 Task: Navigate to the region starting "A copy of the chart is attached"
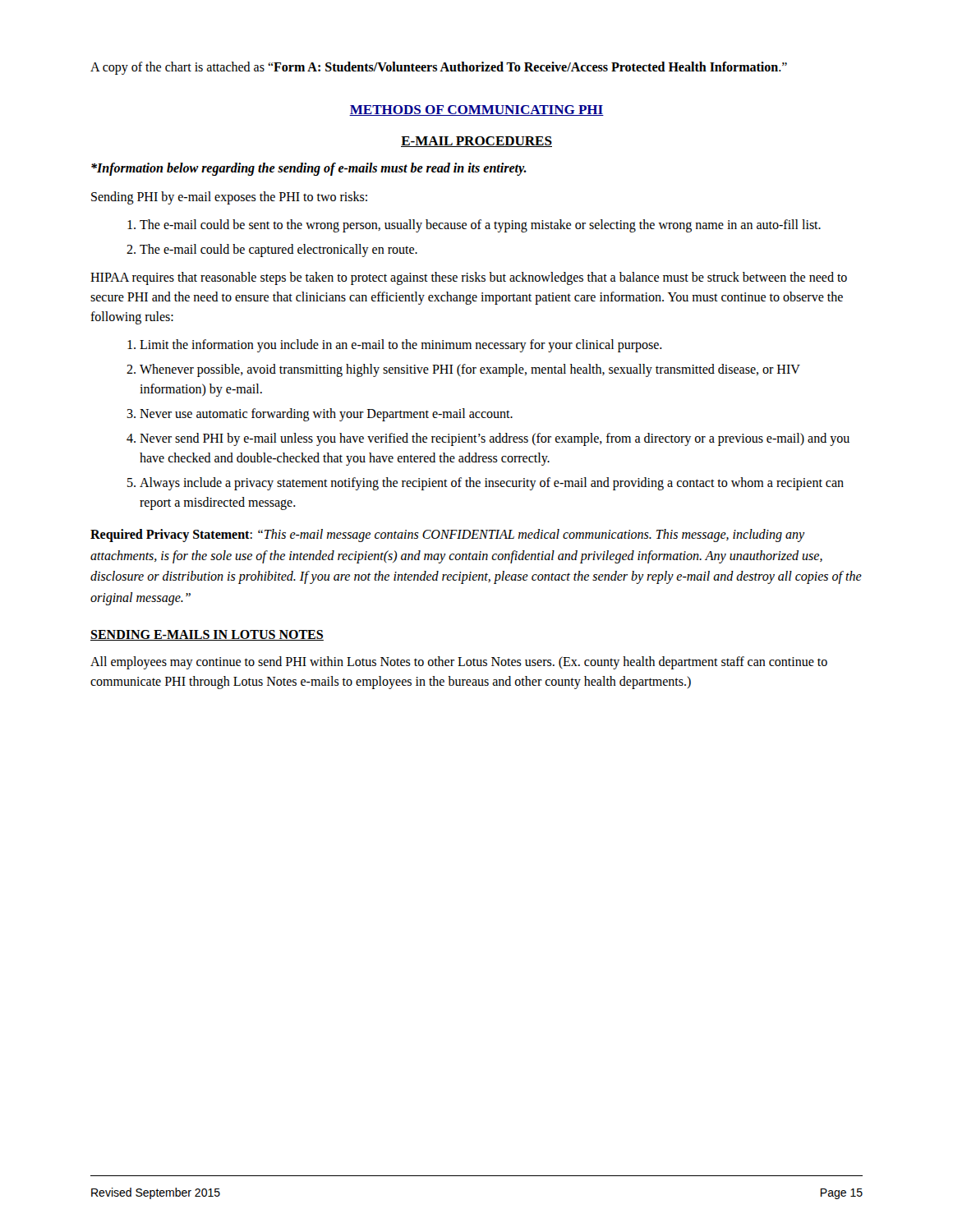(x=439, y=67)
